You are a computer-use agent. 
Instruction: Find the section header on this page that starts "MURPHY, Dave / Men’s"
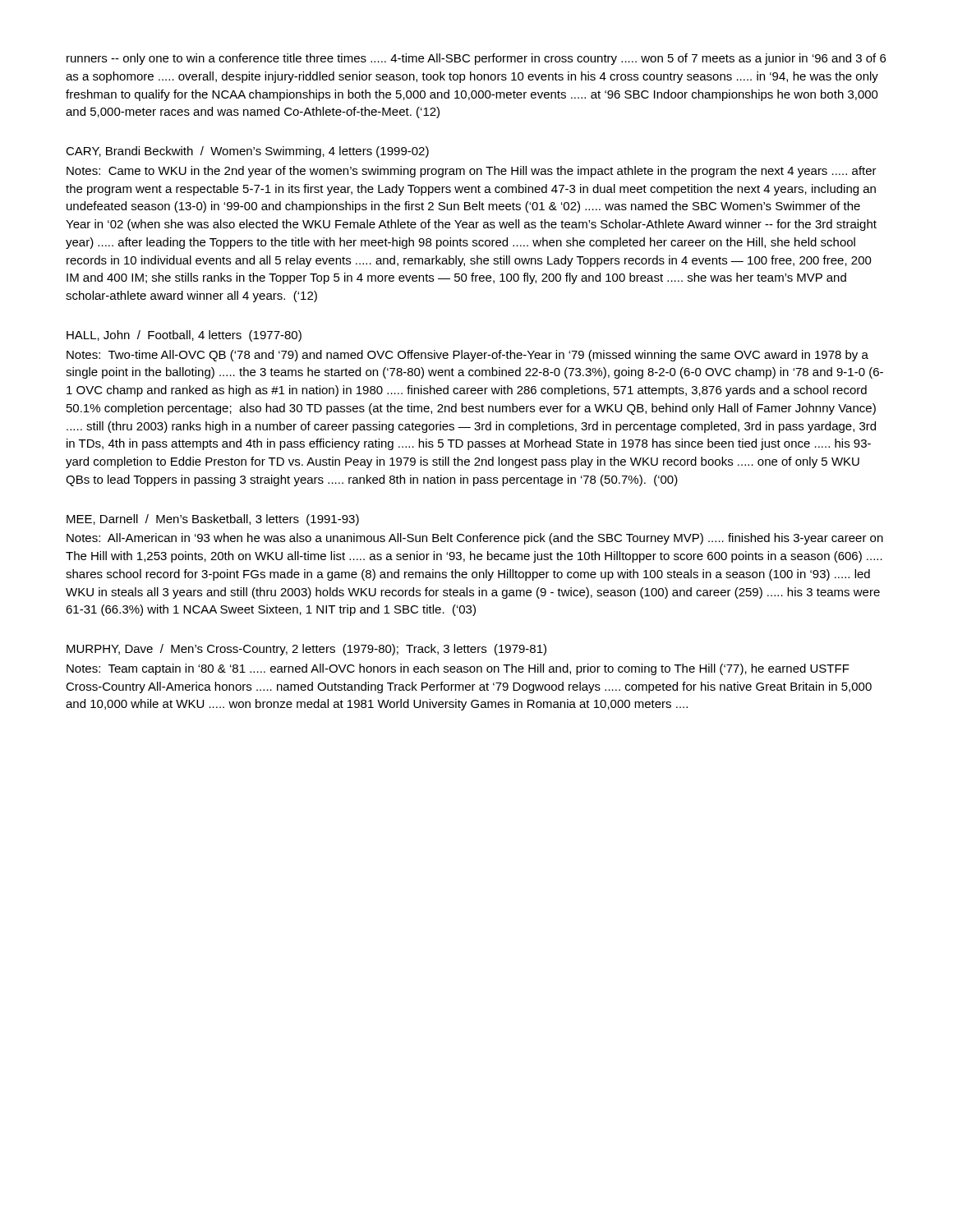[306, 648]
